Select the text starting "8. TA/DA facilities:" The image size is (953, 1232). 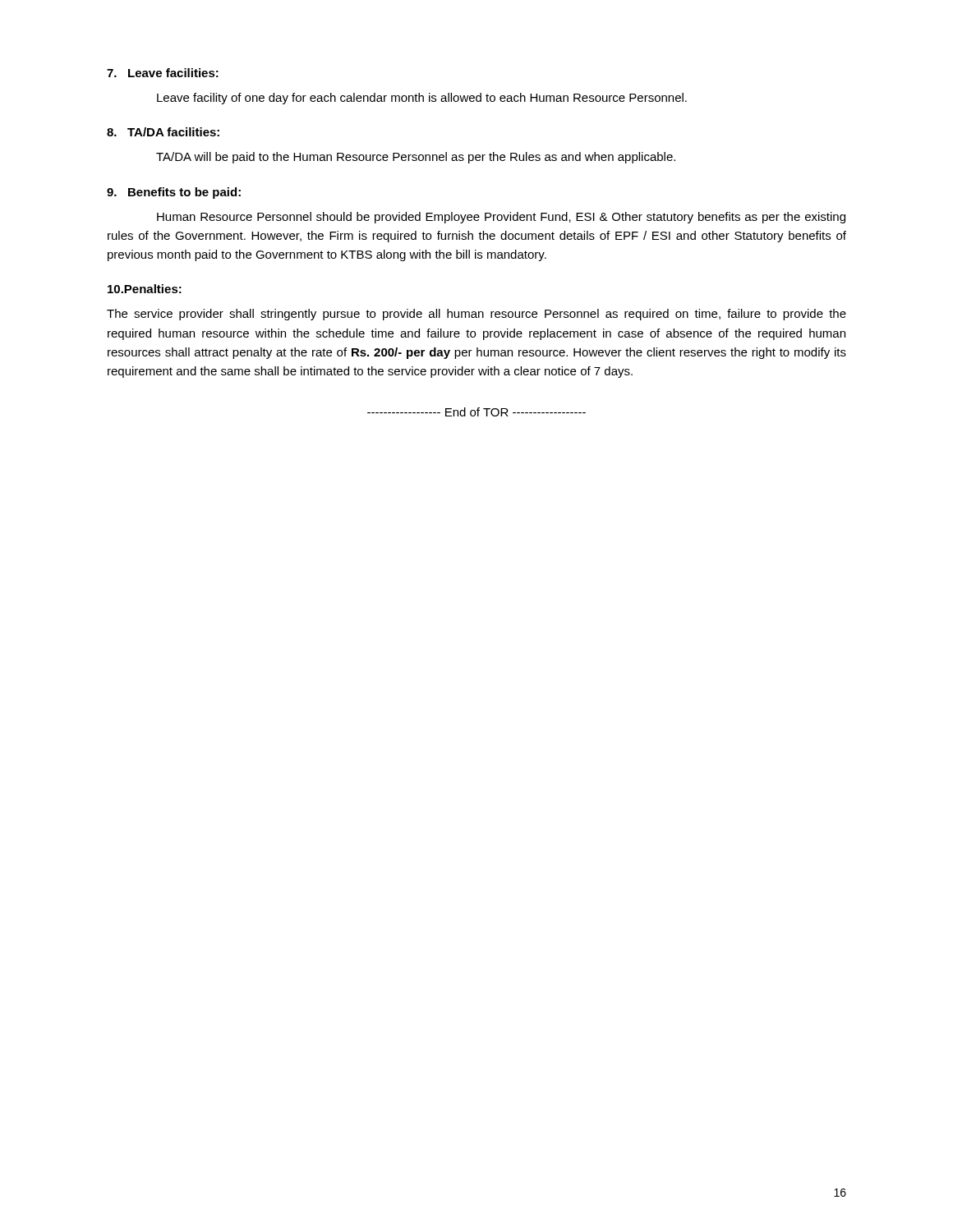point(164,132)
